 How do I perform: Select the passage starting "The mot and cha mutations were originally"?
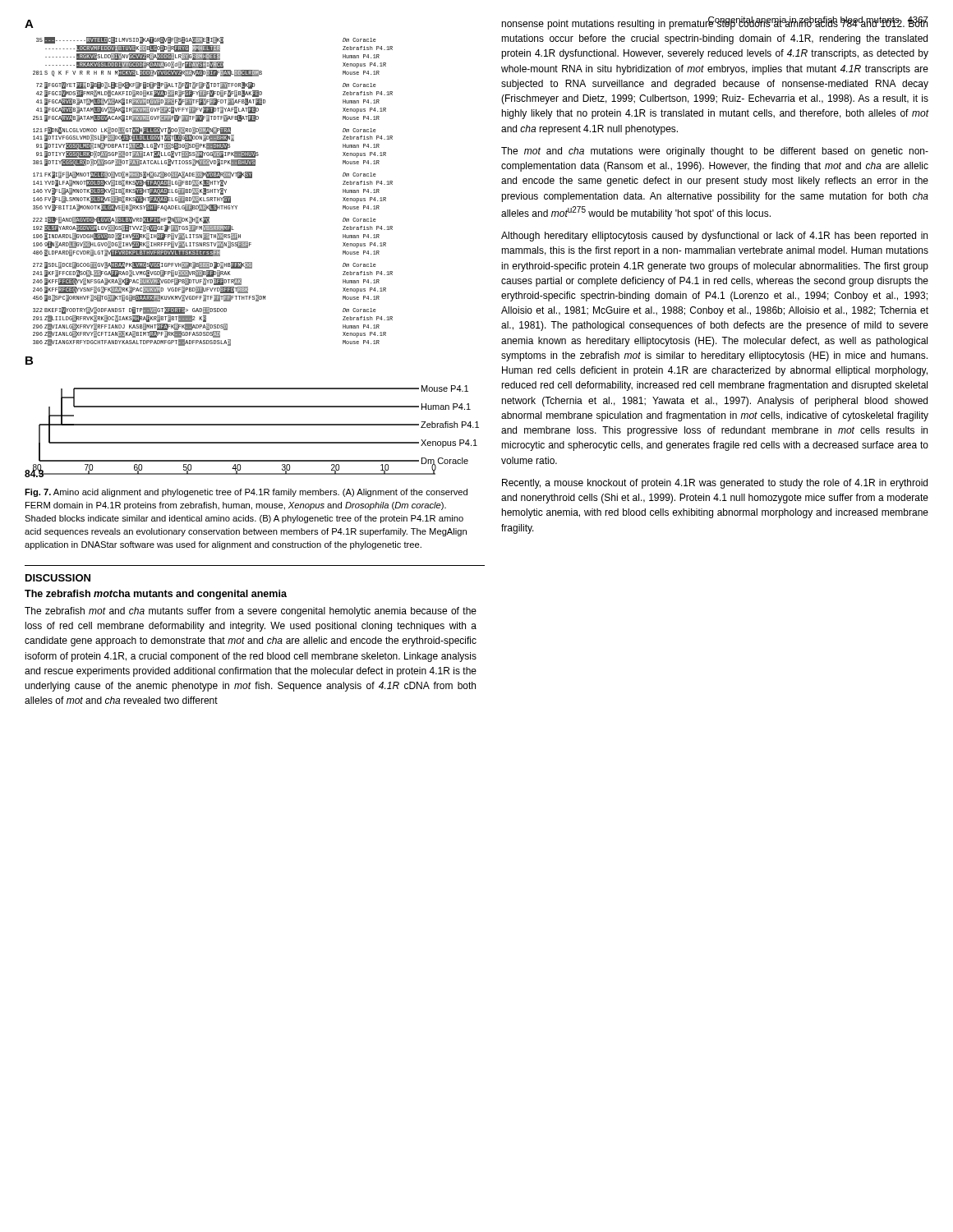(715, 182)
